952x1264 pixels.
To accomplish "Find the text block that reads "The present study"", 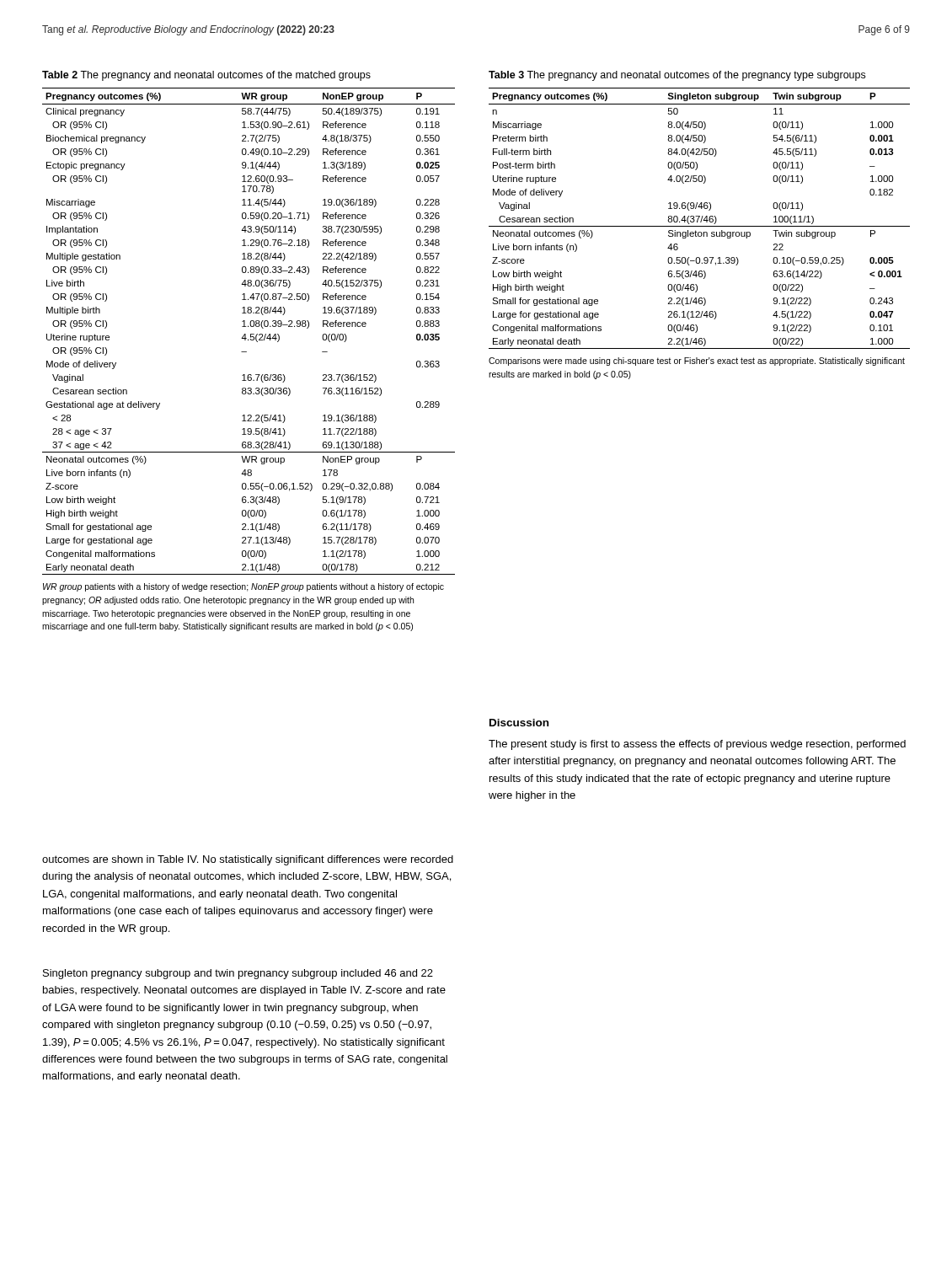I will (697, 769).
